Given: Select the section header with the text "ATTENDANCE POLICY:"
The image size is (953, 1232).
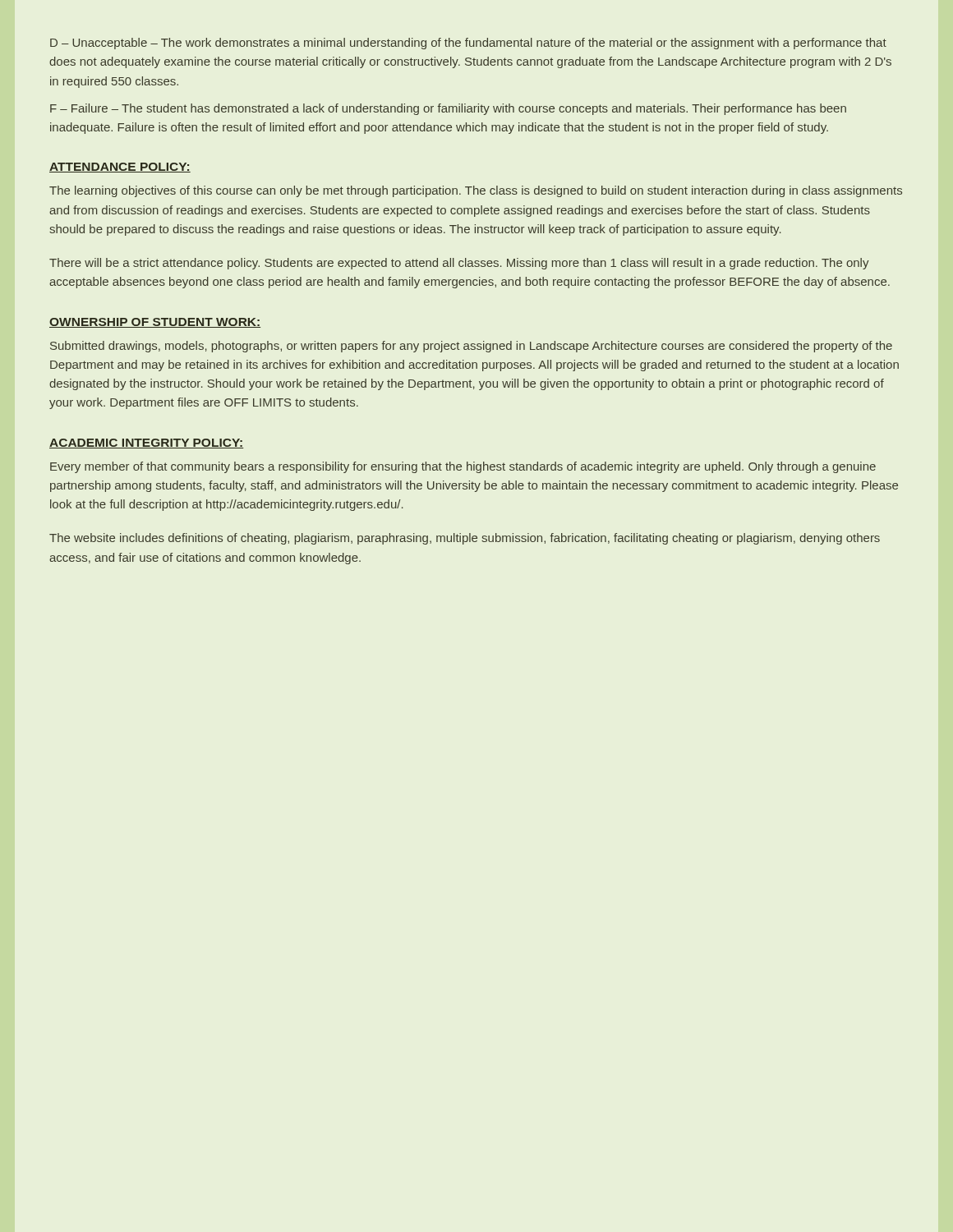Looking at the screenshot, I should tap(120, 167).
